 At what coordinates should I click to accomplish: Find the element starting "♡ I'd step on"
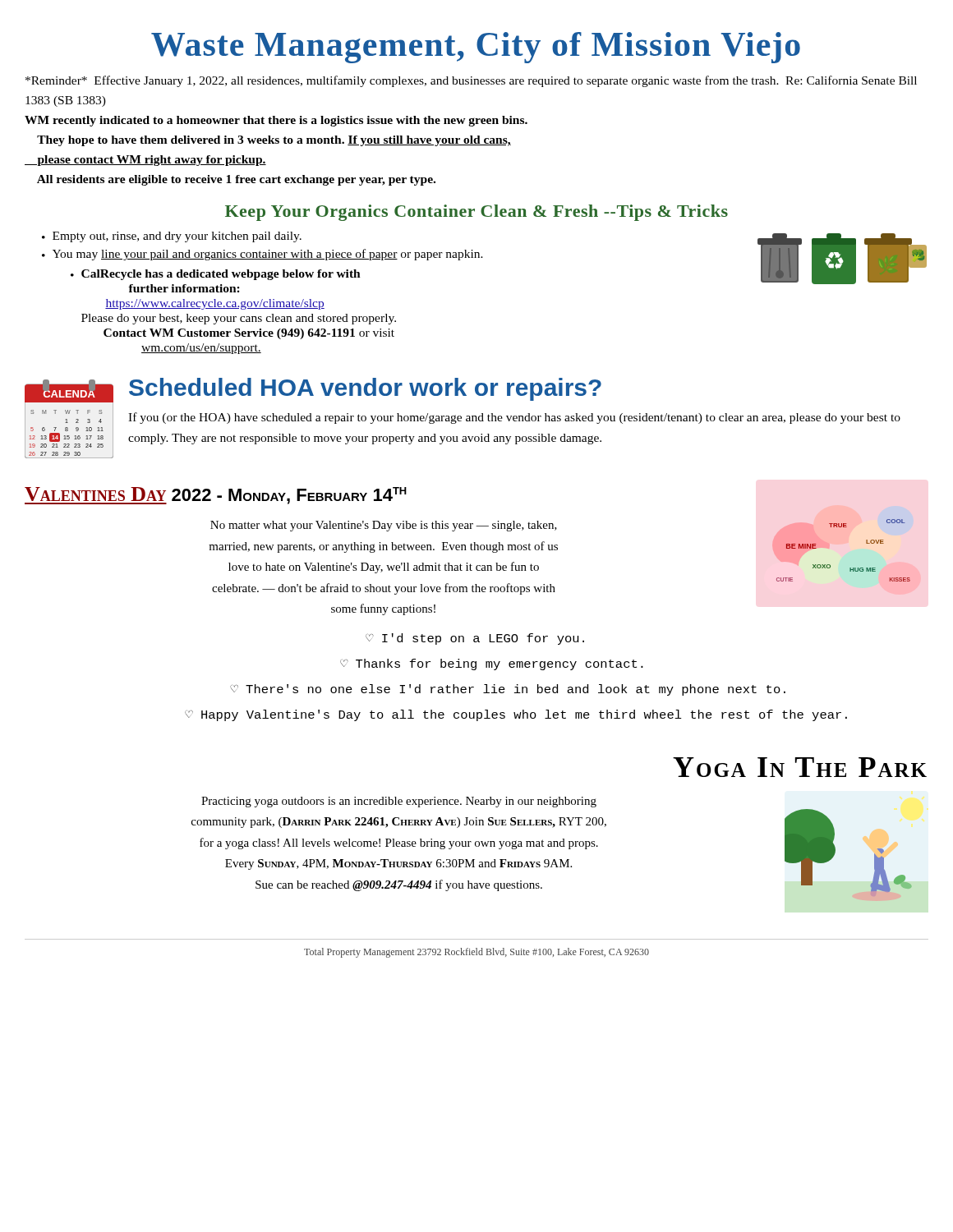[x=476, y=639]
